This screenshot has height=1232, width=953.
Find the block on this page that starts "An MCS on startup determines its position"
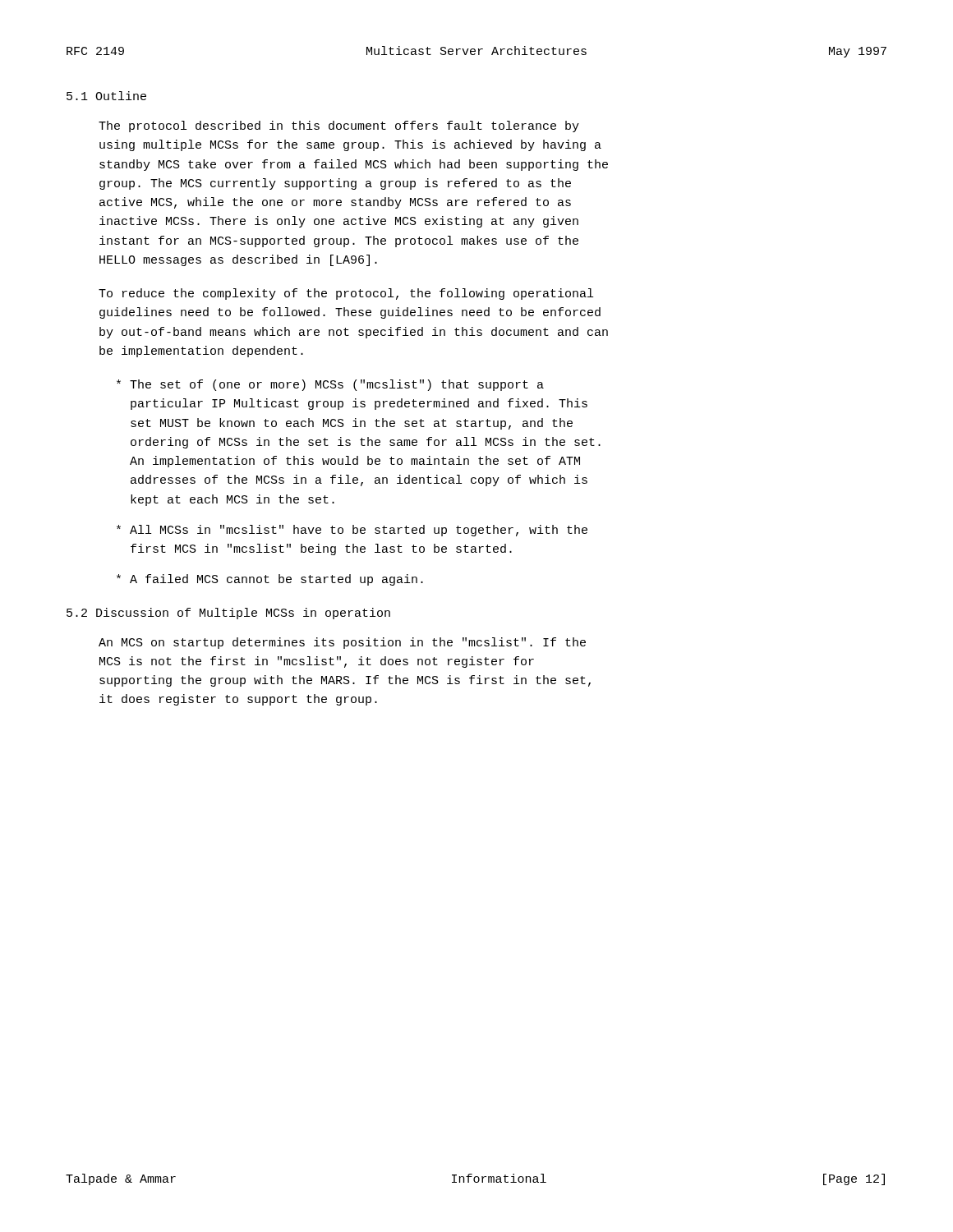pyautogui.click(x=346, y=672)
